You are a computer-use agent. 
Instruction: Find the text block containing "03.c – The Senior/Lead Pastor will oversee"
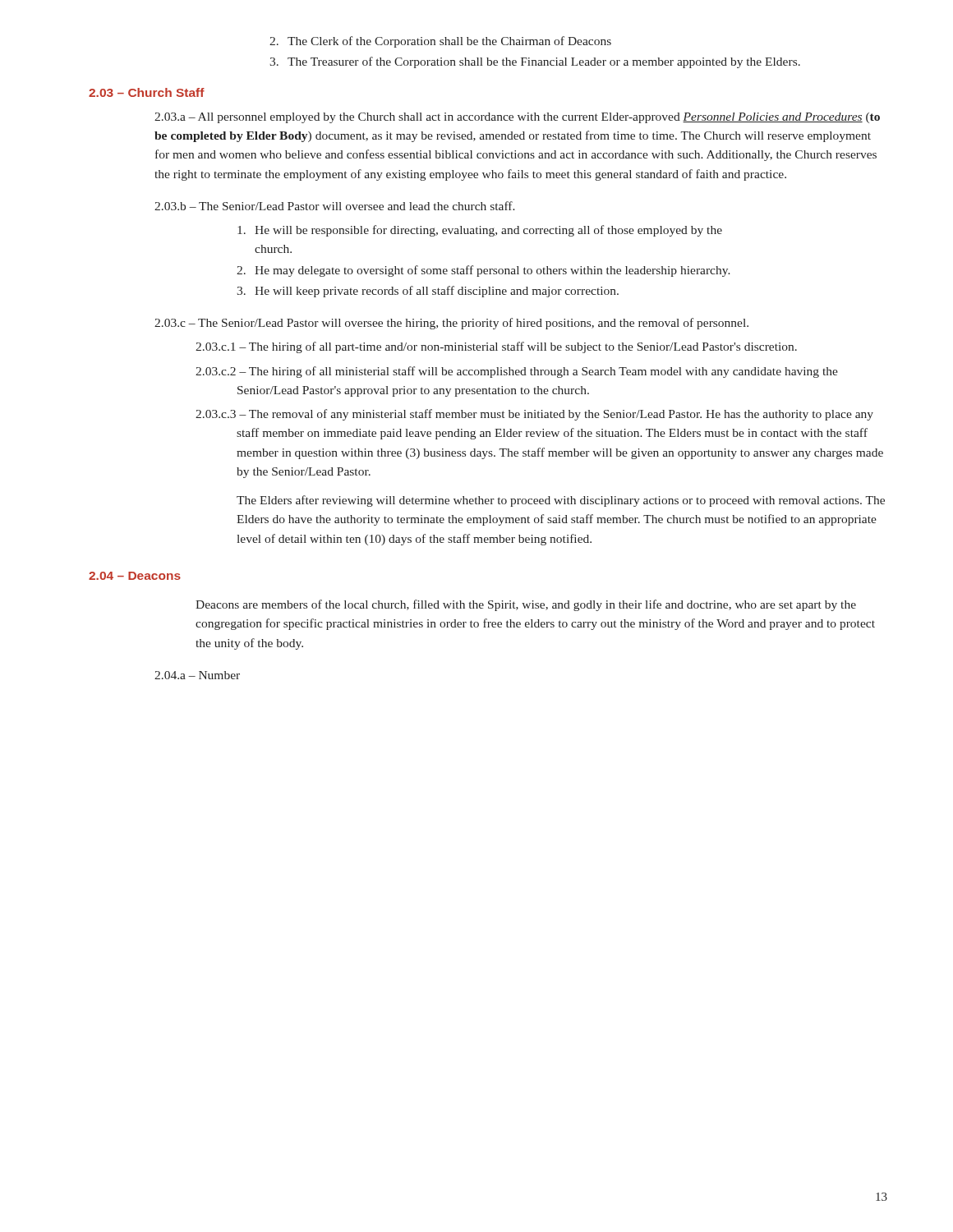coord(452,322)
